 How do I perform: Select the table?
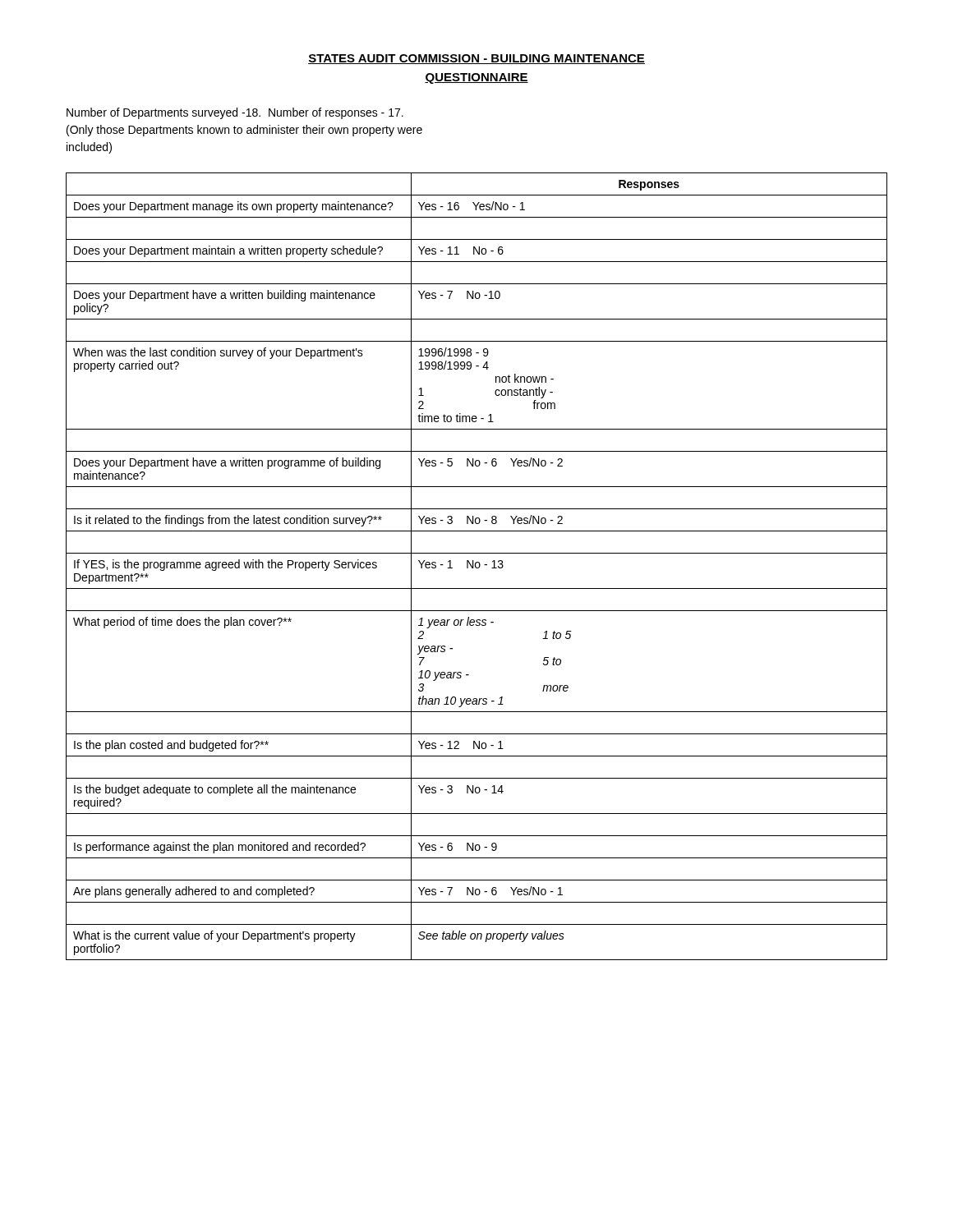[x=476, y=566]
